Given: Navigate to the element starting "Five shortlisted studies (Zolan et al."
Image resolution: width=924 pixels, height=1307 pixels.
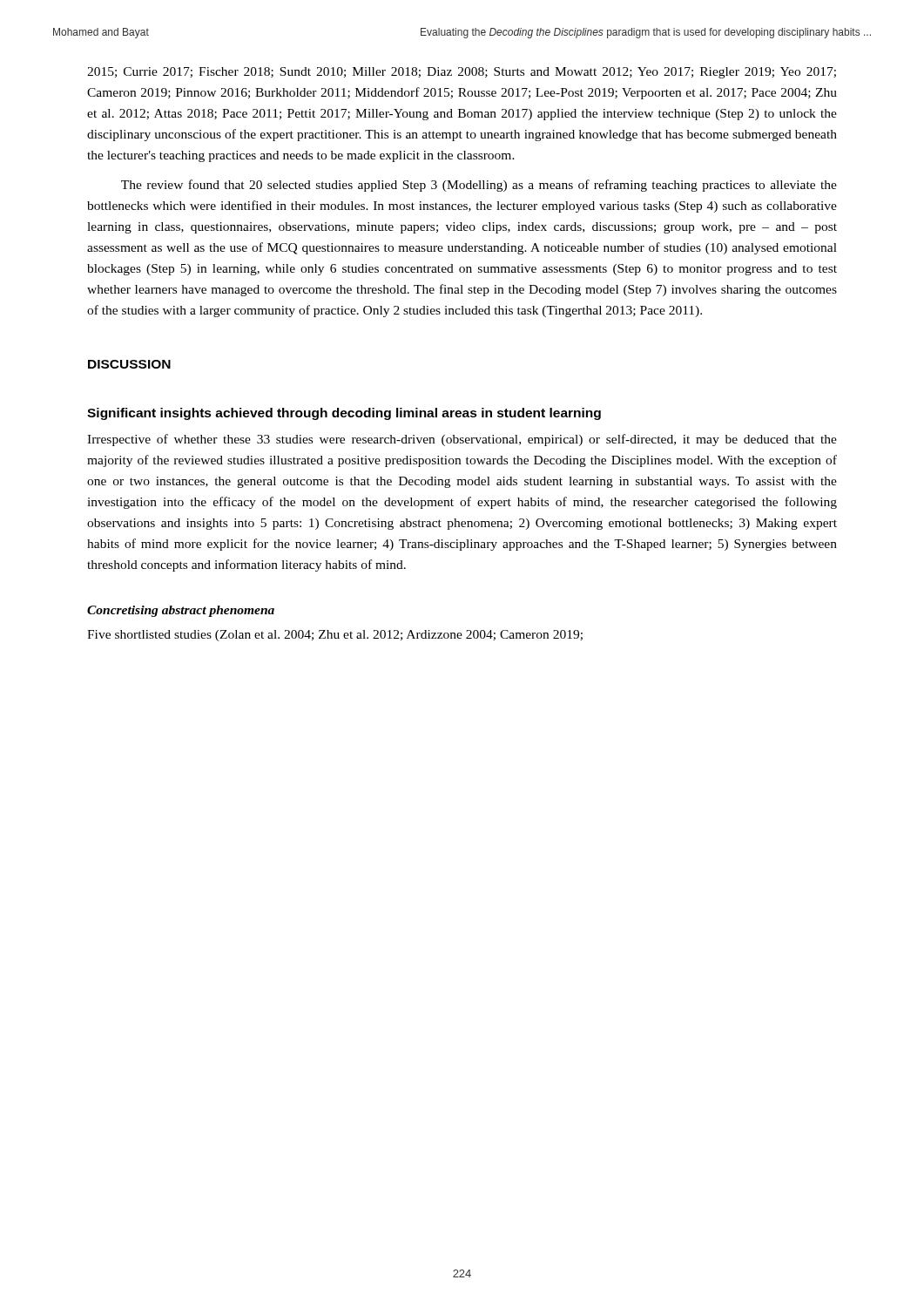Looking at the screenshot, I should click(335, 634).
